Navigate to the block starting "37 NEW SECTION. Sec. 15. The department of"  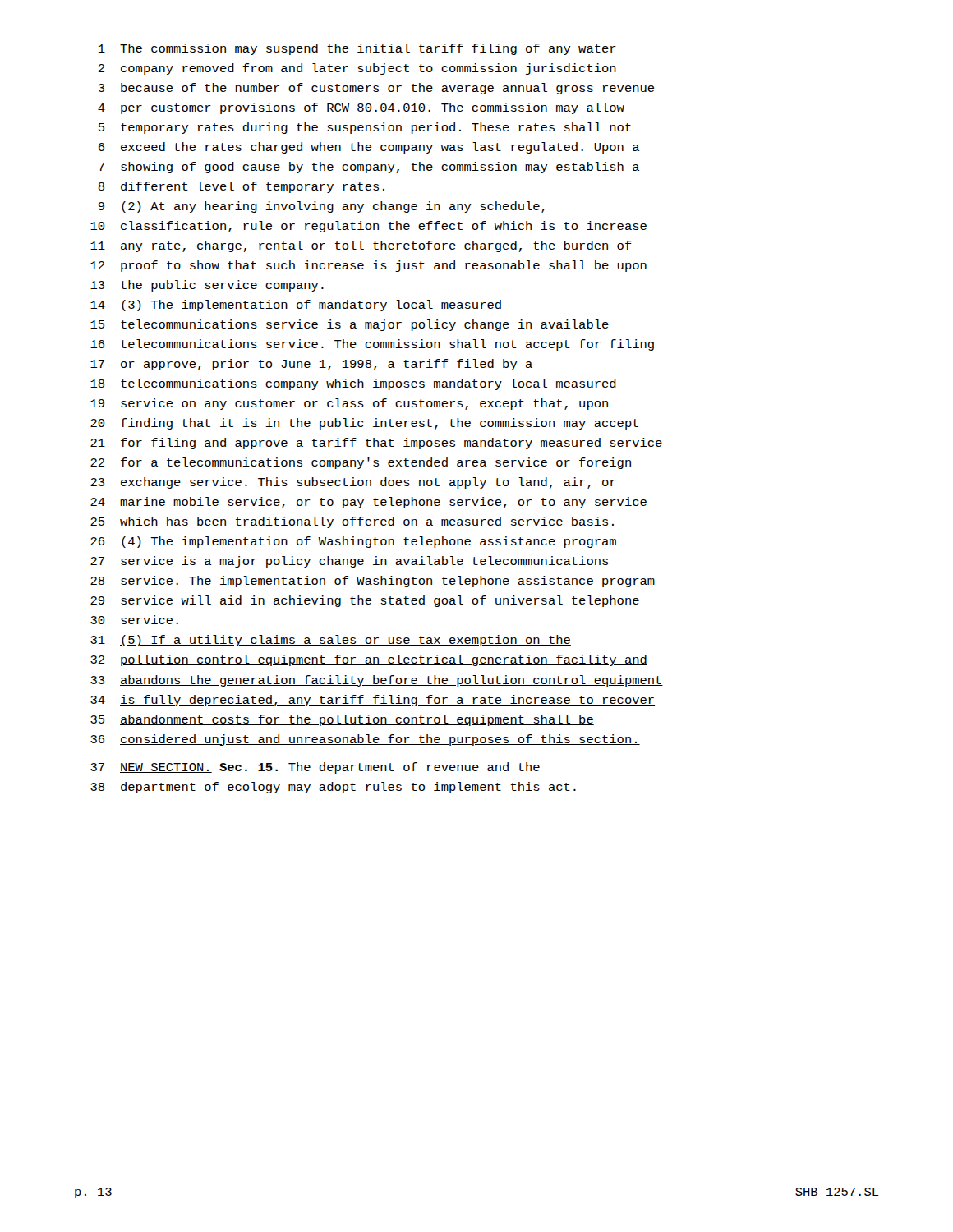(476, 777)
